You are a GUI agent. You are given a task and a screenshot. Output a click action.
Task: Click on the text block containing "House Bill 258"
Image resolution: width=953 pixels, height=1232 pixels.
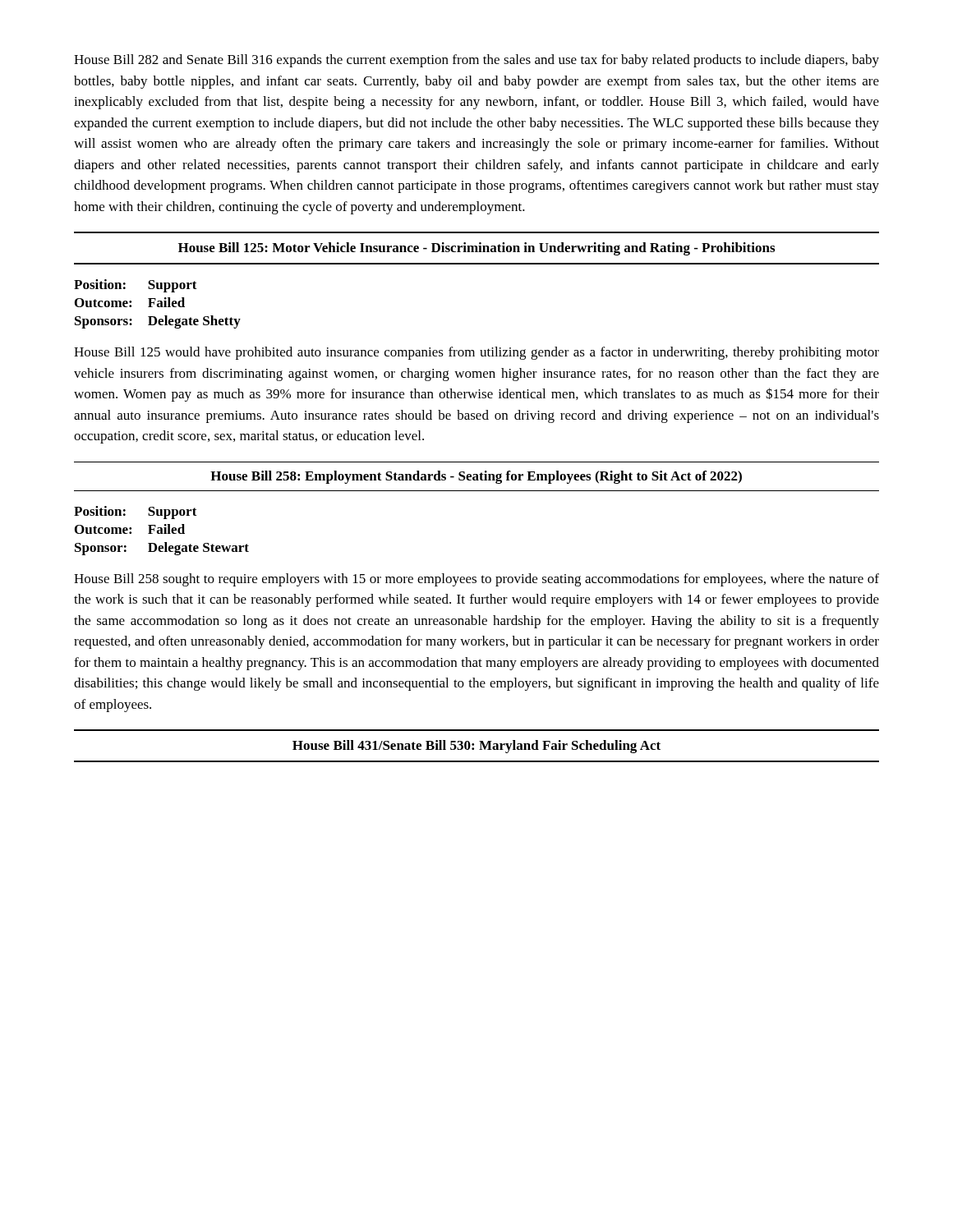coord(476,641)
